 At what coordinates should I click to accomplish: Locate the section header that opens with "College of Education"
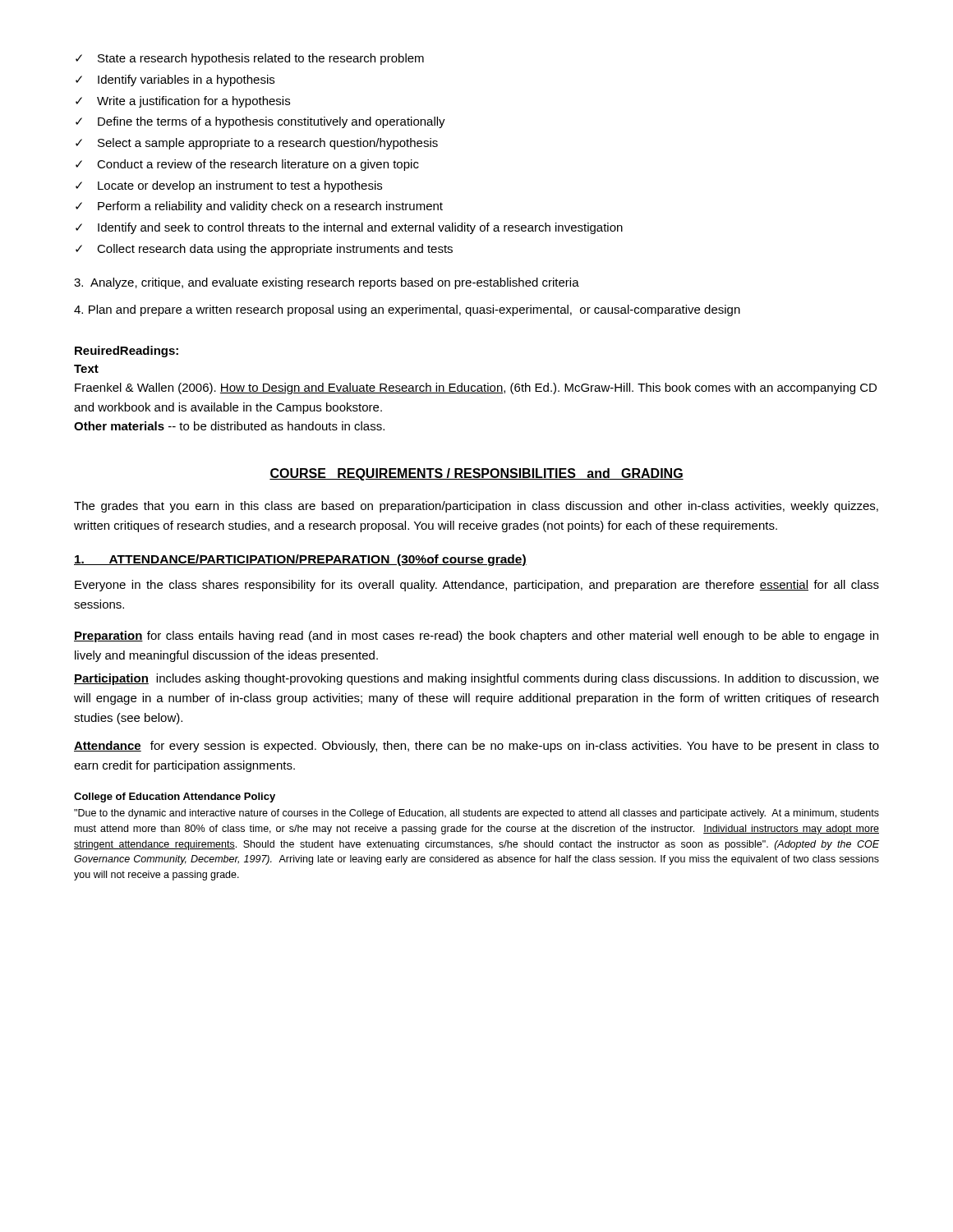[175, 796]
